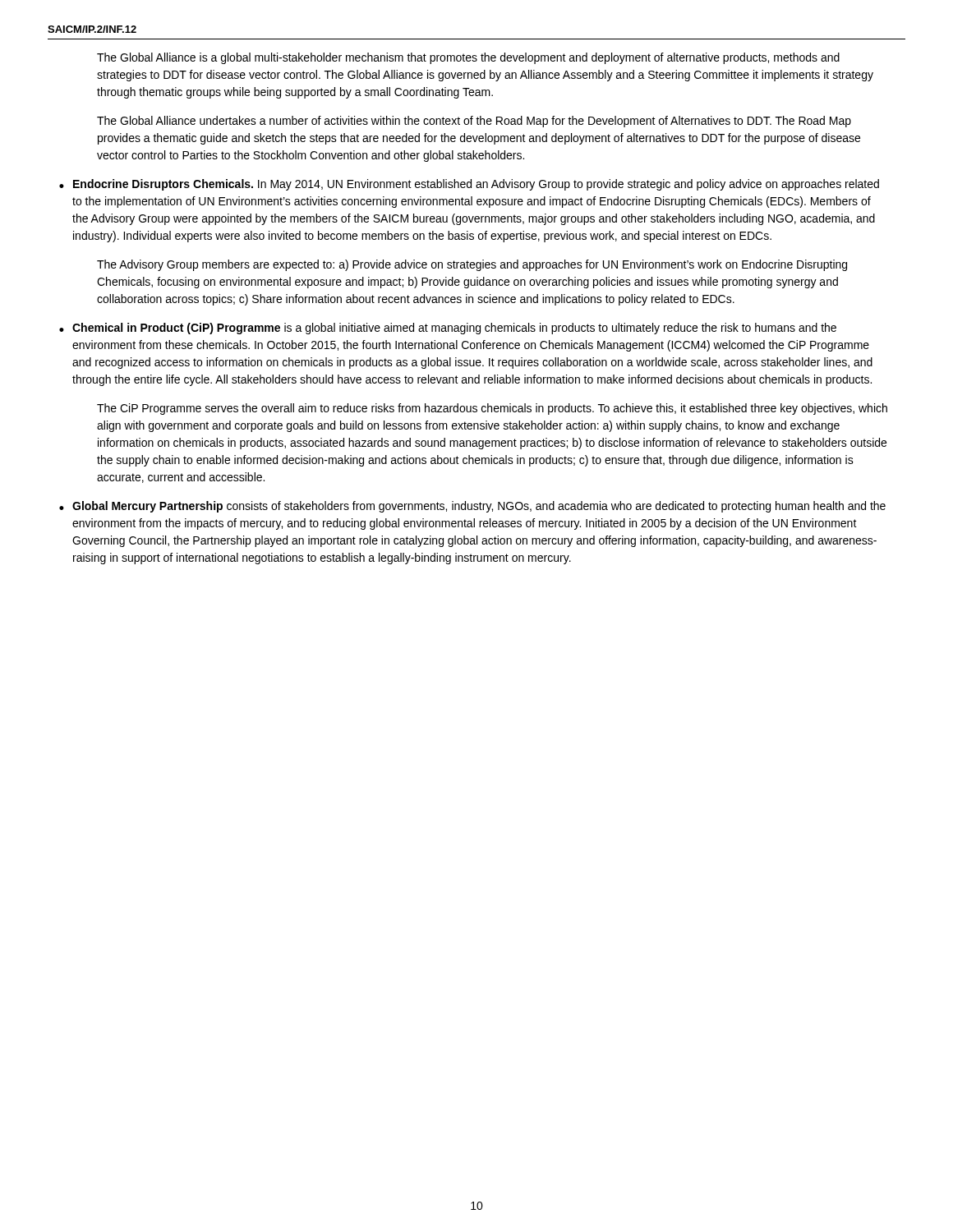Locate the list item with the text "• Chemical in Product (CiP) Programme is a"
The height and width of the screenshot is (1232, 953).
coord(468,354)
